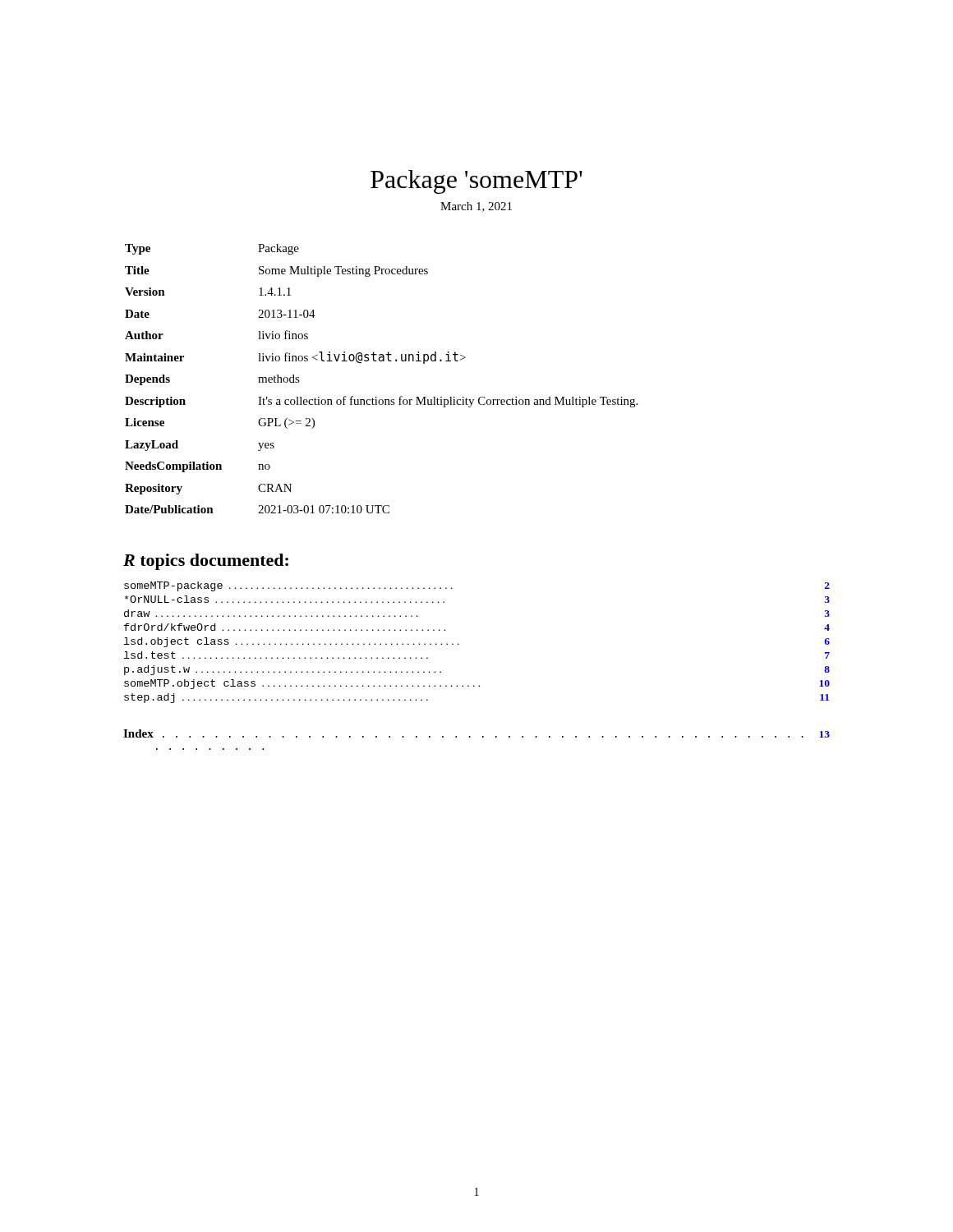Screen dimensions: 1232x953
Task: Point to the region starting "R topics documented:"
Action: (x=207, y=559)
